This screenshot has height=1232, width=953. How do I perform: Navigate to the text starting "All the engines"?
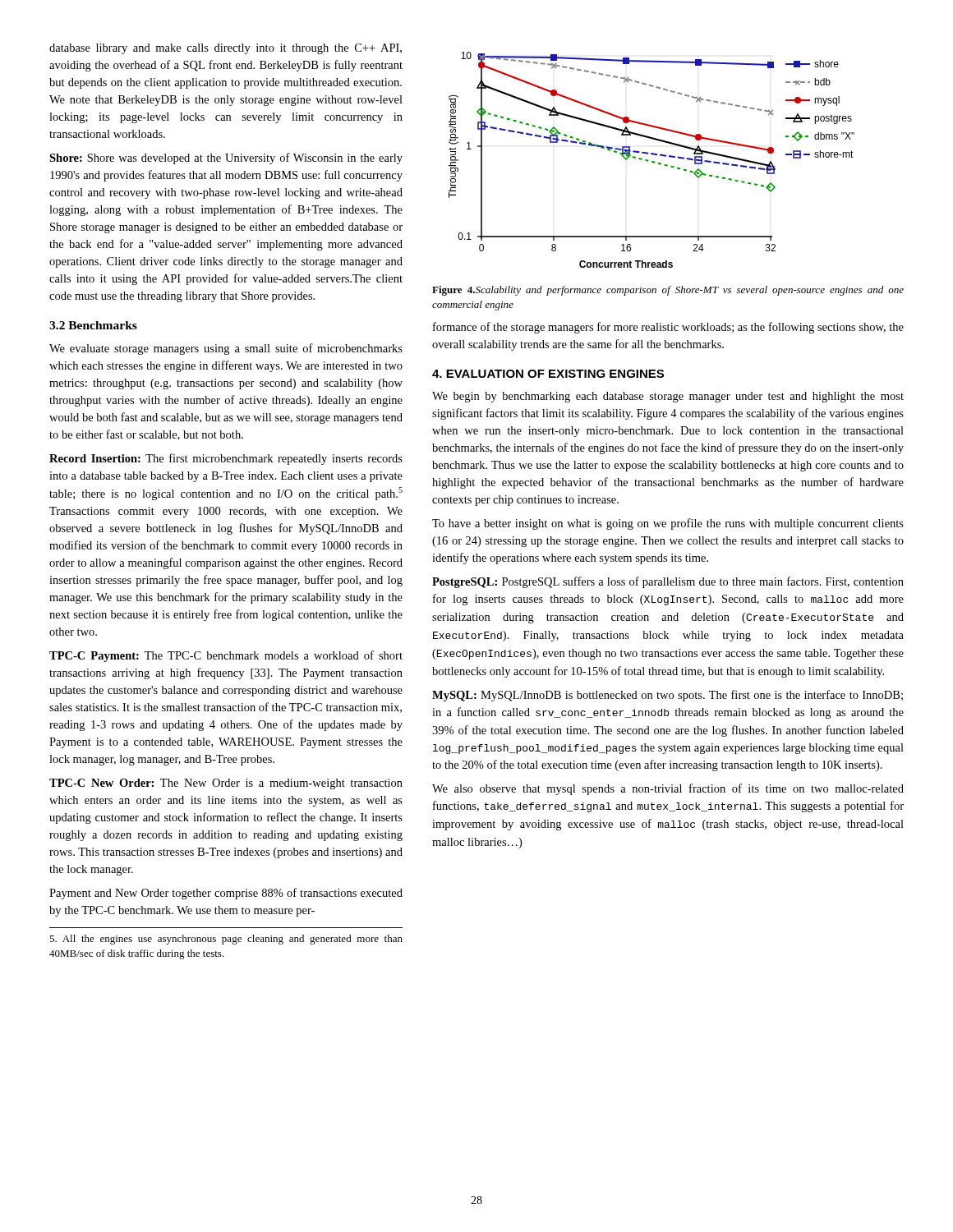point(226,946)
